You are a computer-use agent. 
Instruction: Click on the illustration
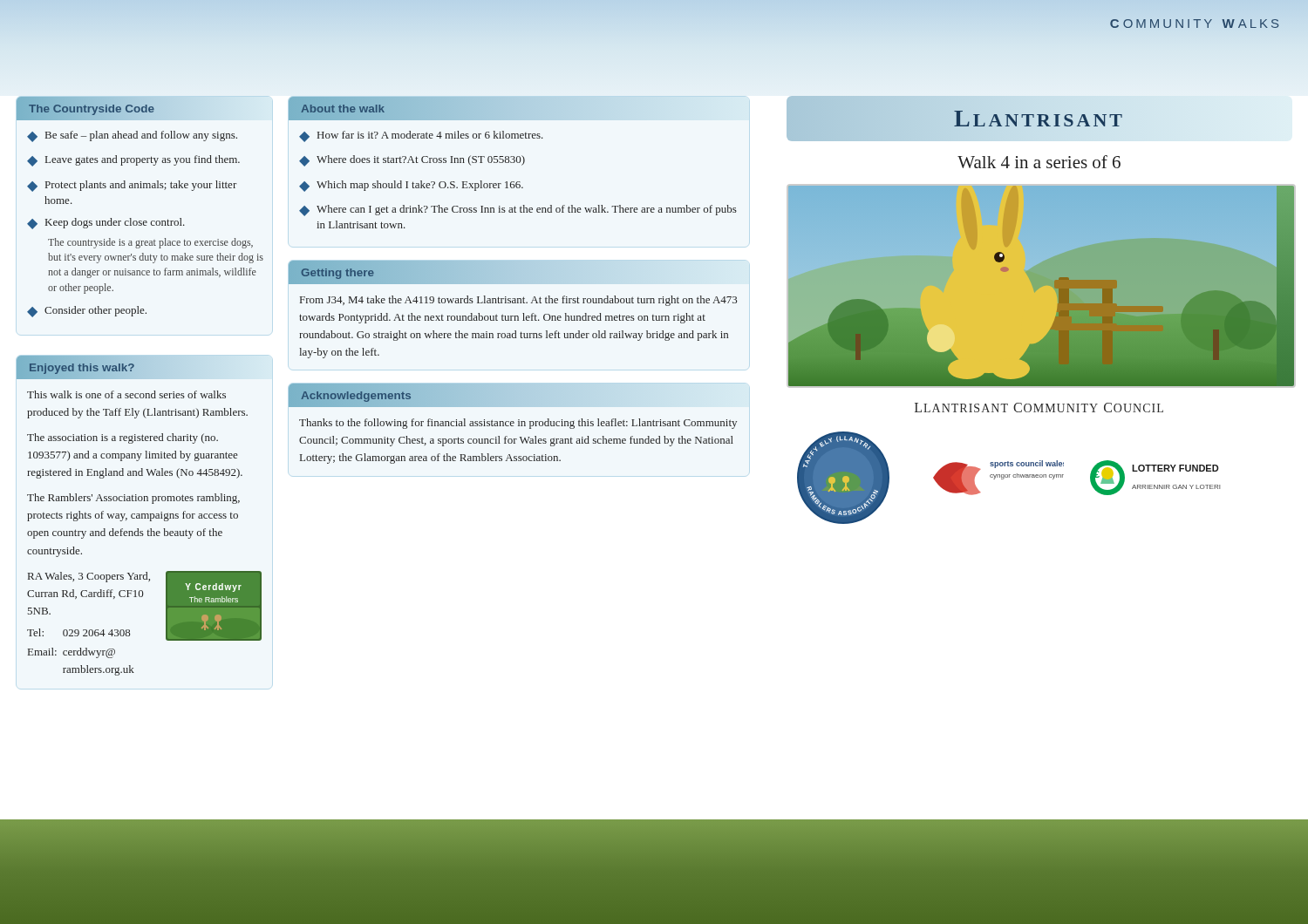pos(1041,286)
